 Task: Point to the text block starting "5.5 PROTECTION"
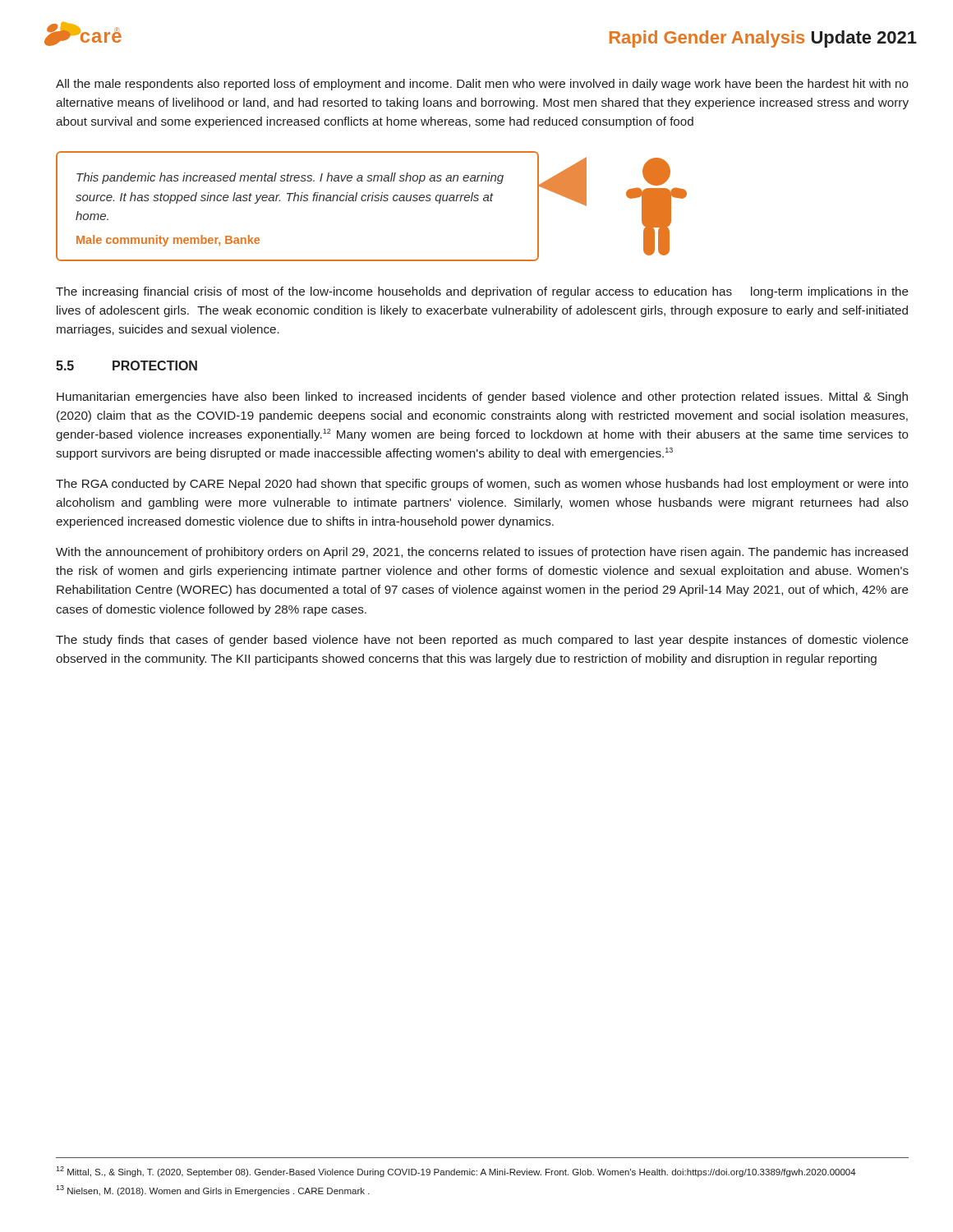[x=127, y=366]
